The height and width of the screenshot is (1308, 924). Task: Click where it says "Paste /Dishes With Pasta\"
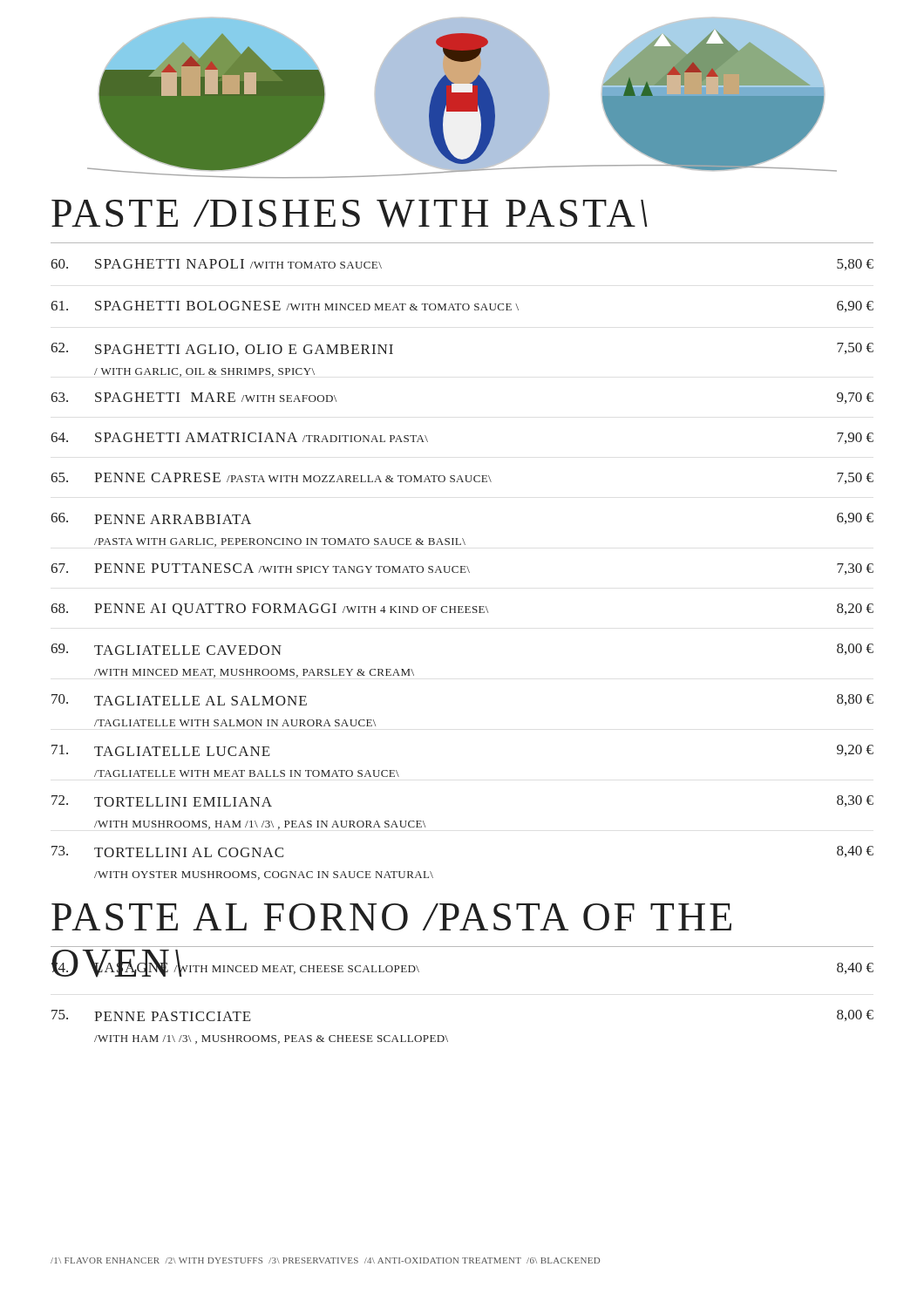pyautogui.click(x=351, y=213)
